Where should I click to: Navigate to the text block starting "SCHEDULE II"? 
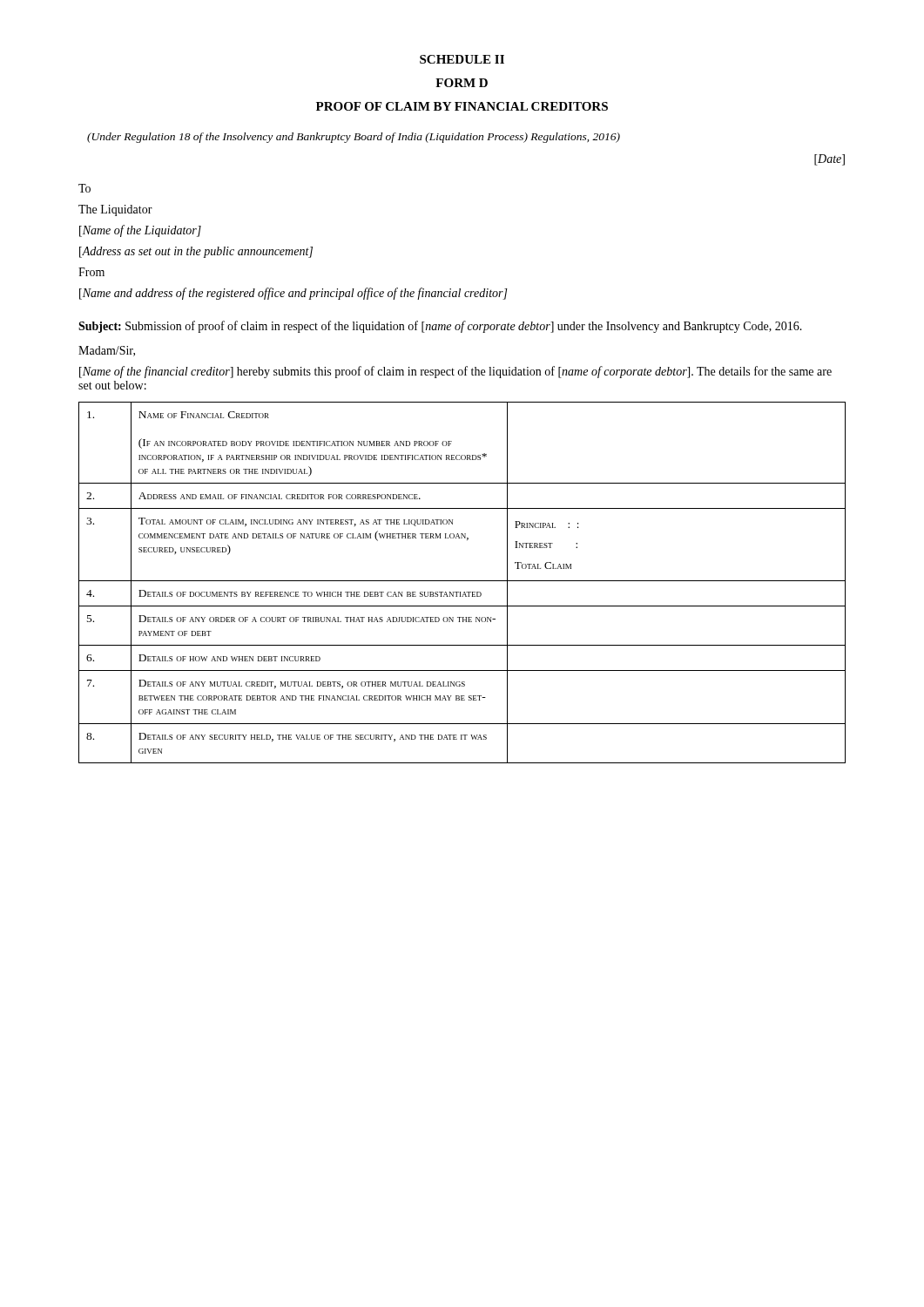tap(462, 59)
